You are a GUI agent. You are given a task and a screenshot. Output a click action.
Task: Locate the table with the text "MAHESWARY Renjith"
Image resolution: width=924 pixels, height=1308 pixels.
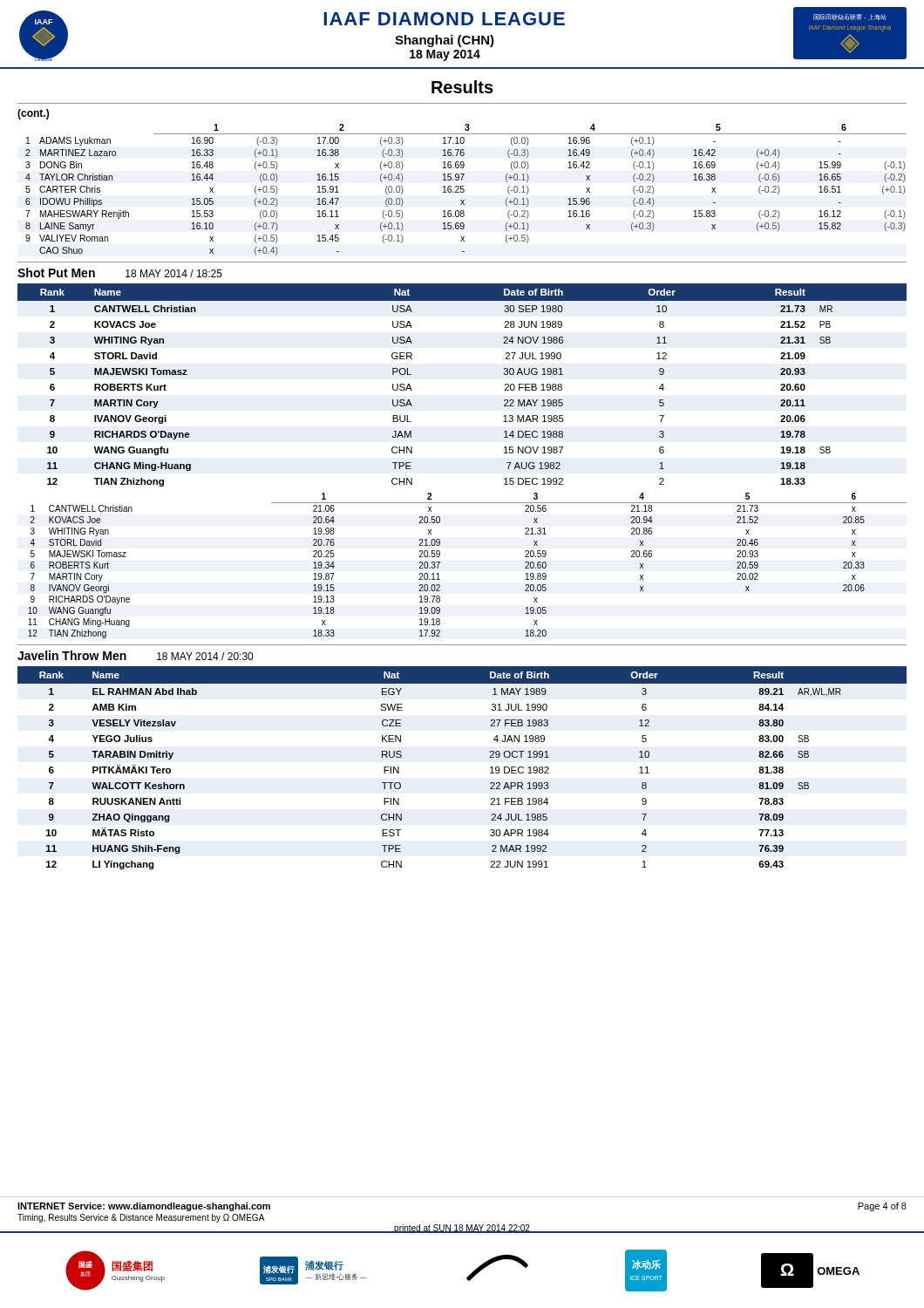462,189
